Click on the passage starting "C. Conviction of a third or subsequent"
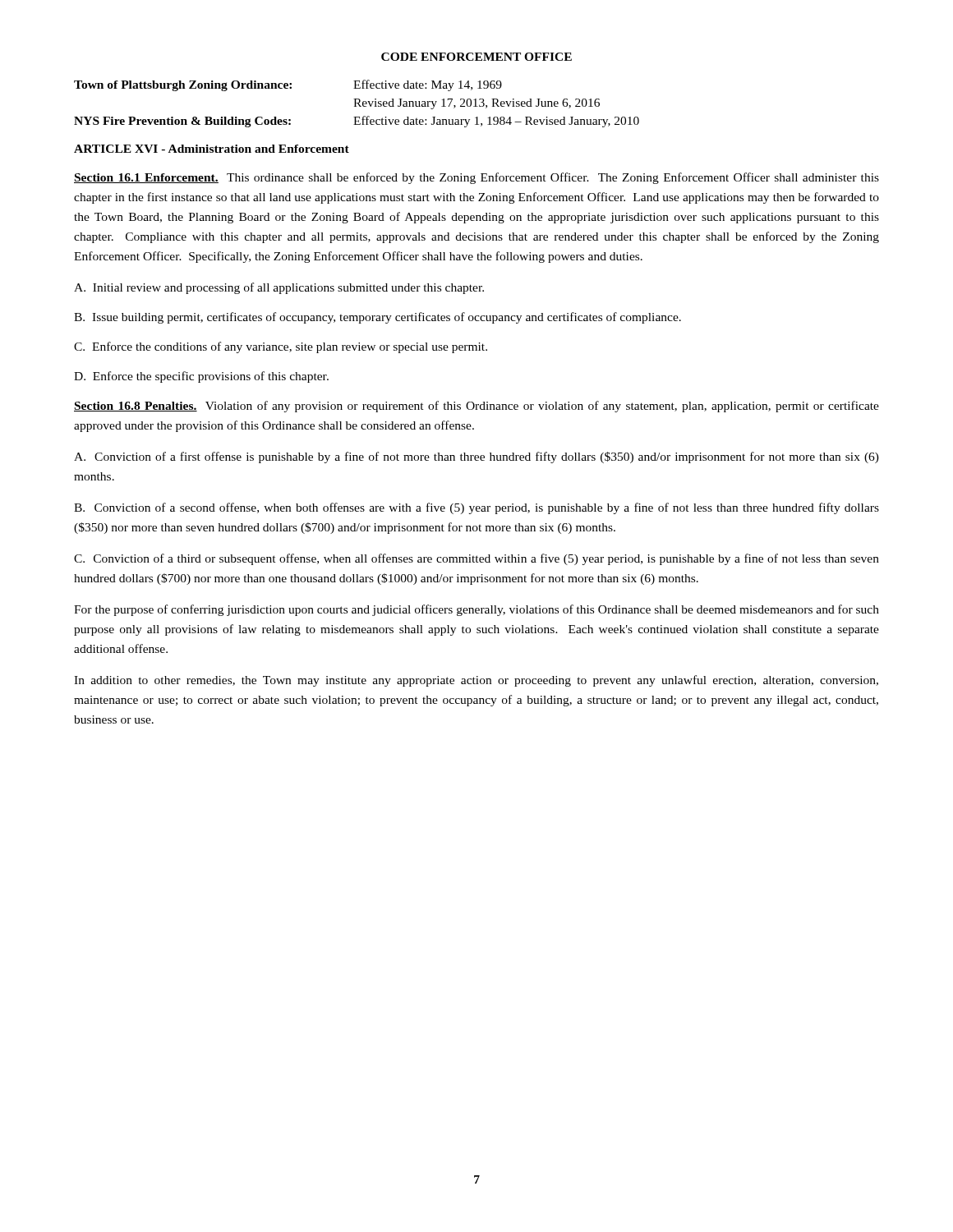 (476, 568)
